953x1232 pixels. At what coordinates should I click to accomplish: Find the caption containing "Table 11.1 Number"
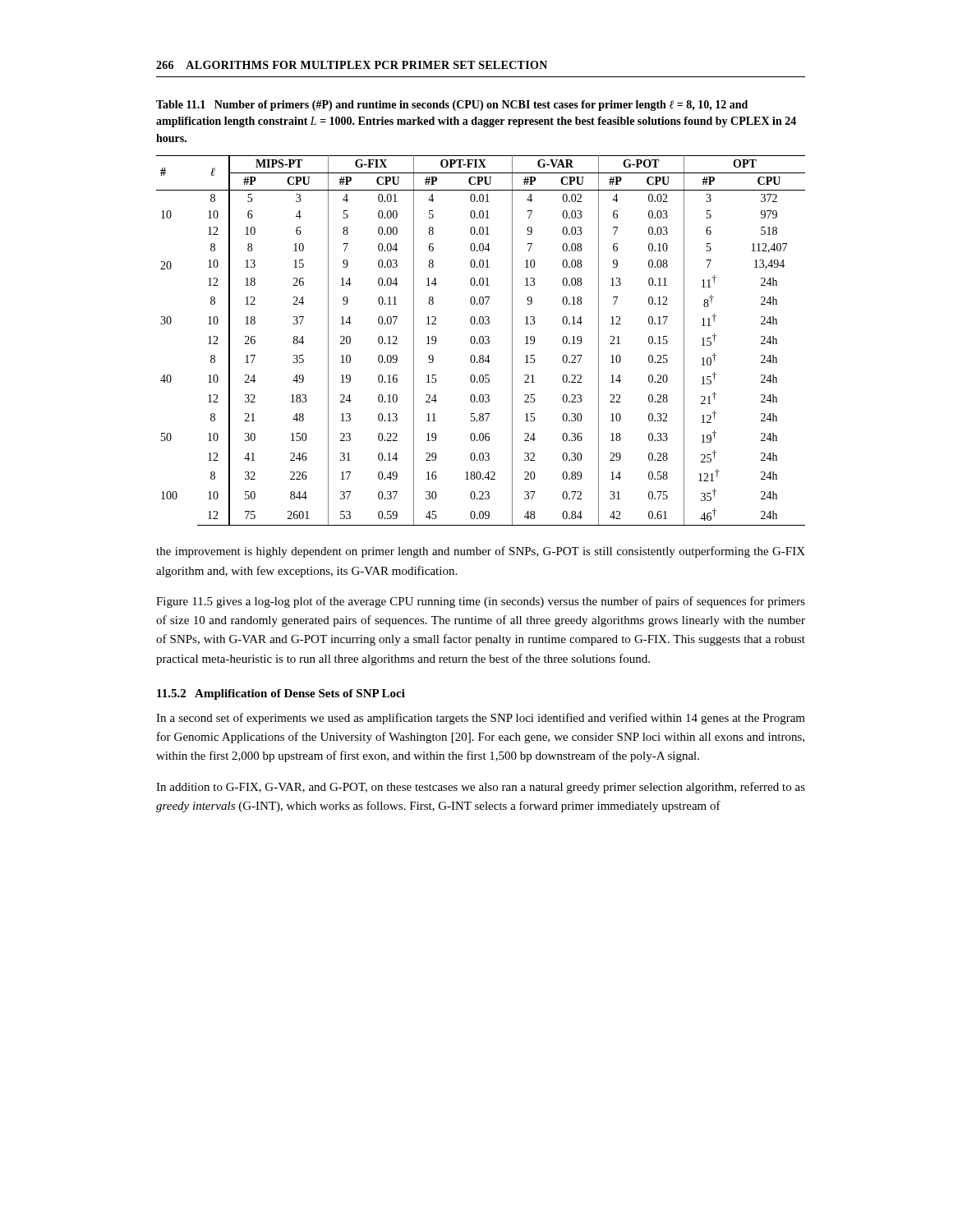tap(476, 121)
